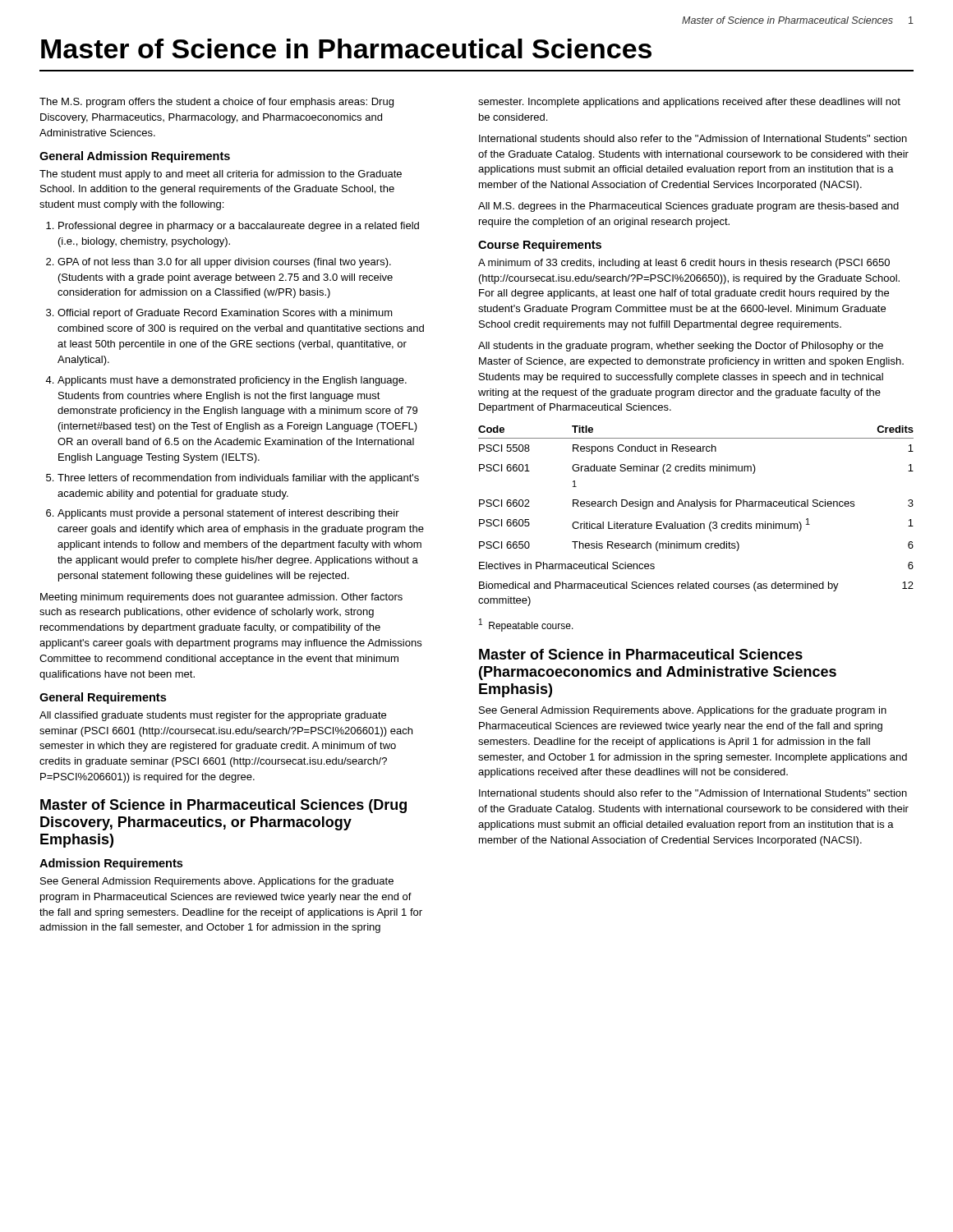The width and height of the screenshot is (953, 1232).
Task: Find the list item containing "Applicants must provide"
Action: pyautogui.click(x=241, y=544)
